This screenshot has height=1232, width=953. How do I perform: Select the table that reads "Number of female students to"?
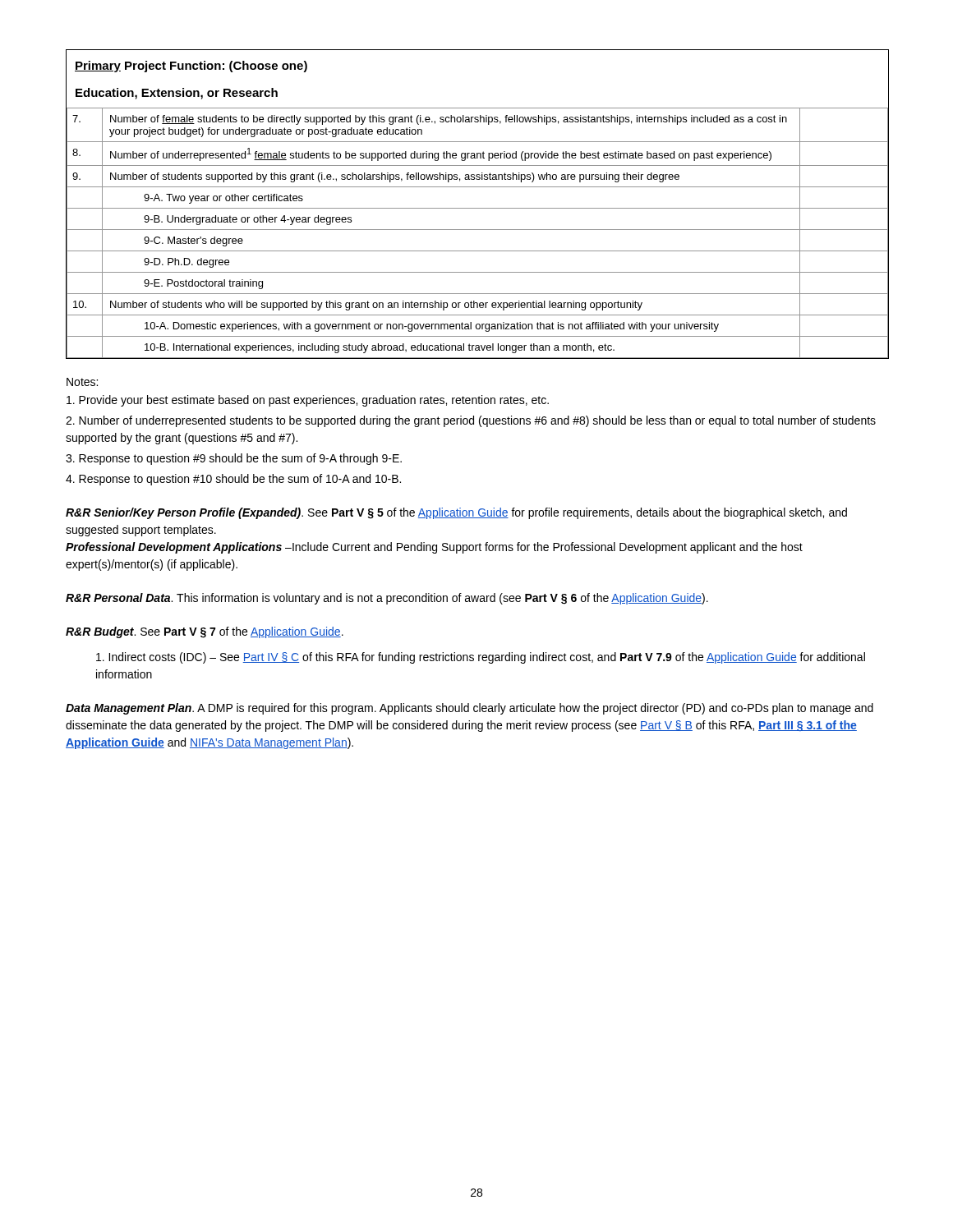477,204
